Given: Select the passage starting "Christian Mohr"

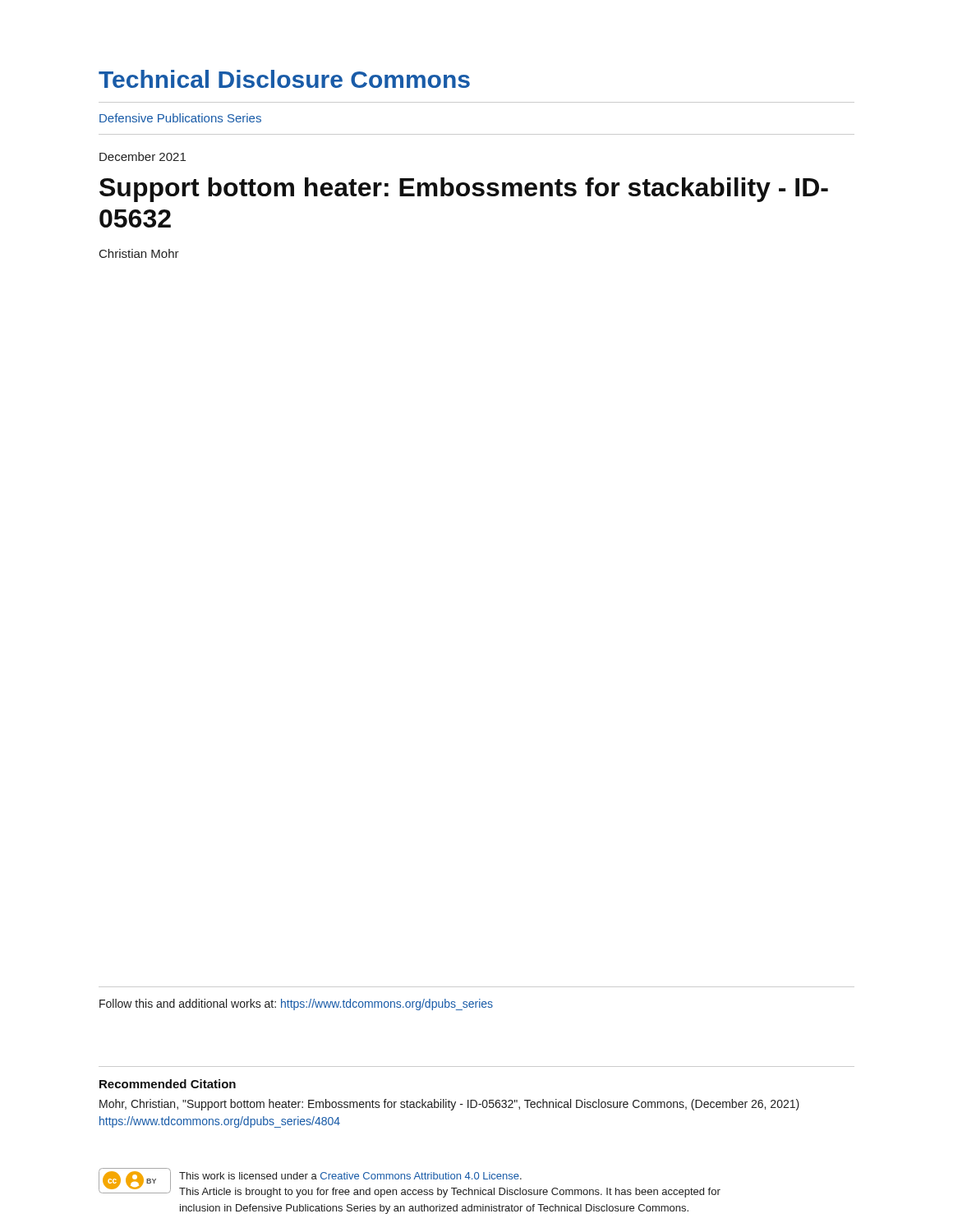Looking at the screenshot, I should pyautogui.click(x=139, y=253).
